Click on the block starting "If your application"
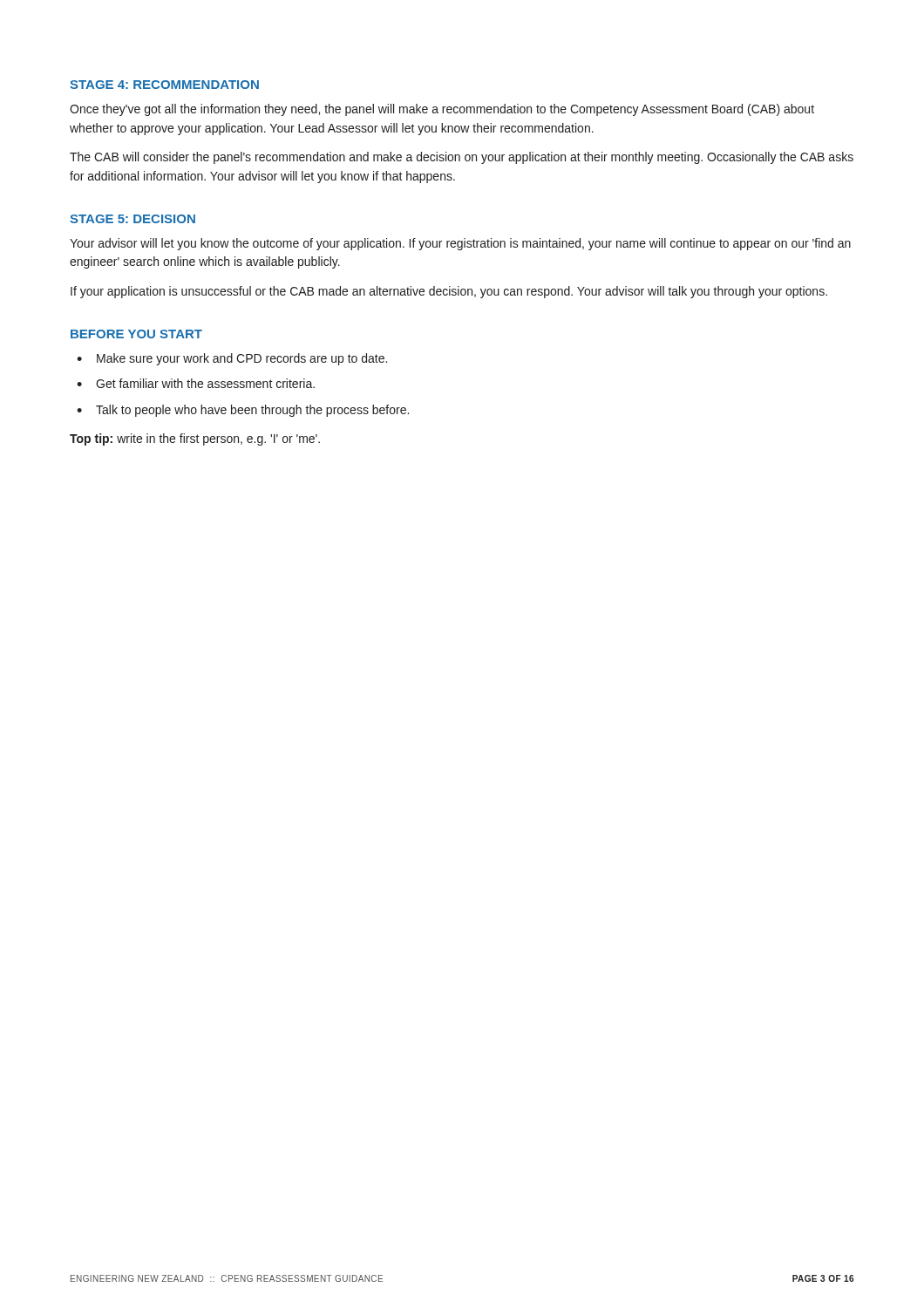Screen dimensions: 1308x924 tap(449, 291)
